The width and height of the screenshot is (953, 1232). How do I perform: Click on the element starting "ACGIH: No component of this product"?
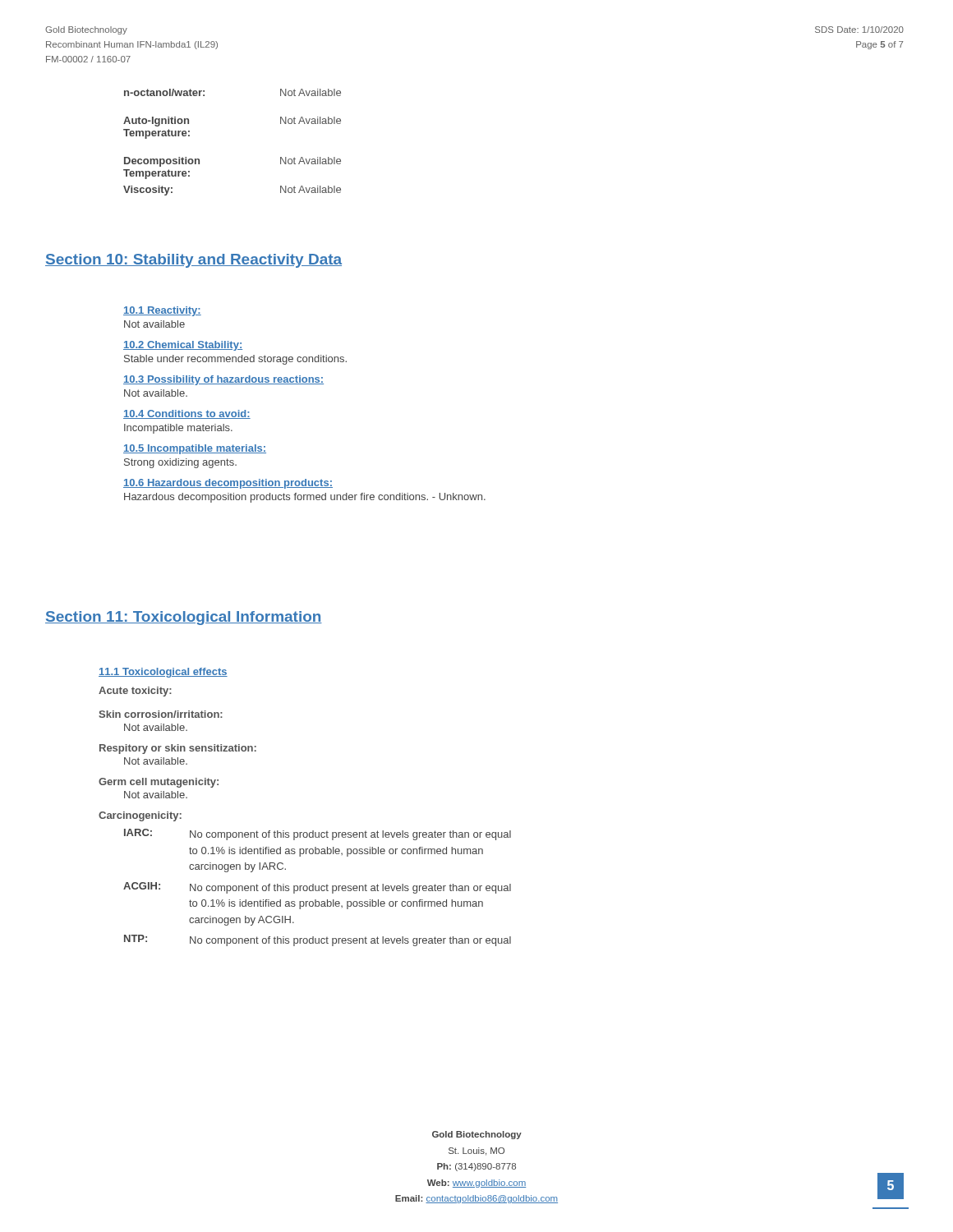point(317,903)
